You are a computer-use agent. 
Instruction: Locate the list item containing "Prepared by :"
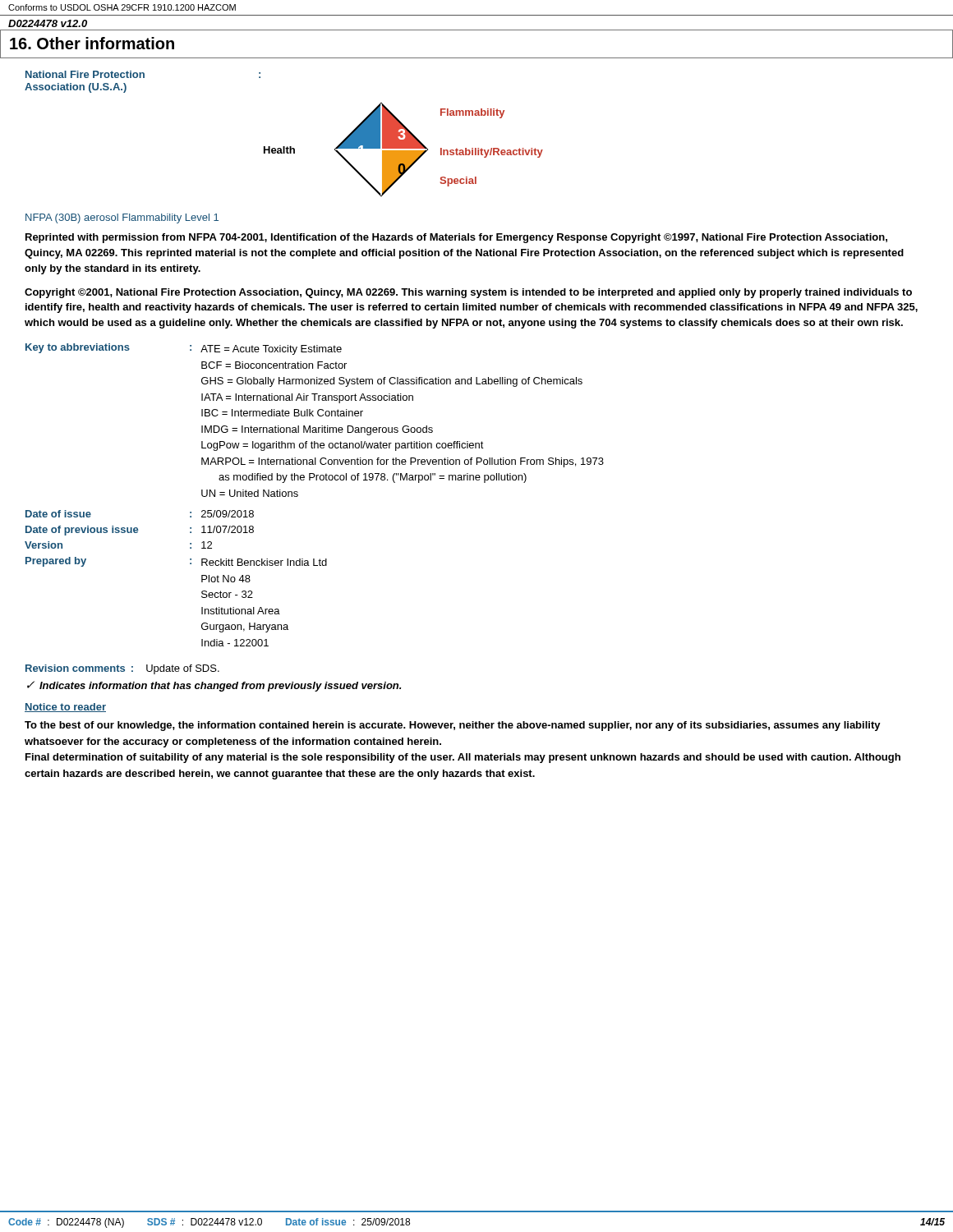51,561
